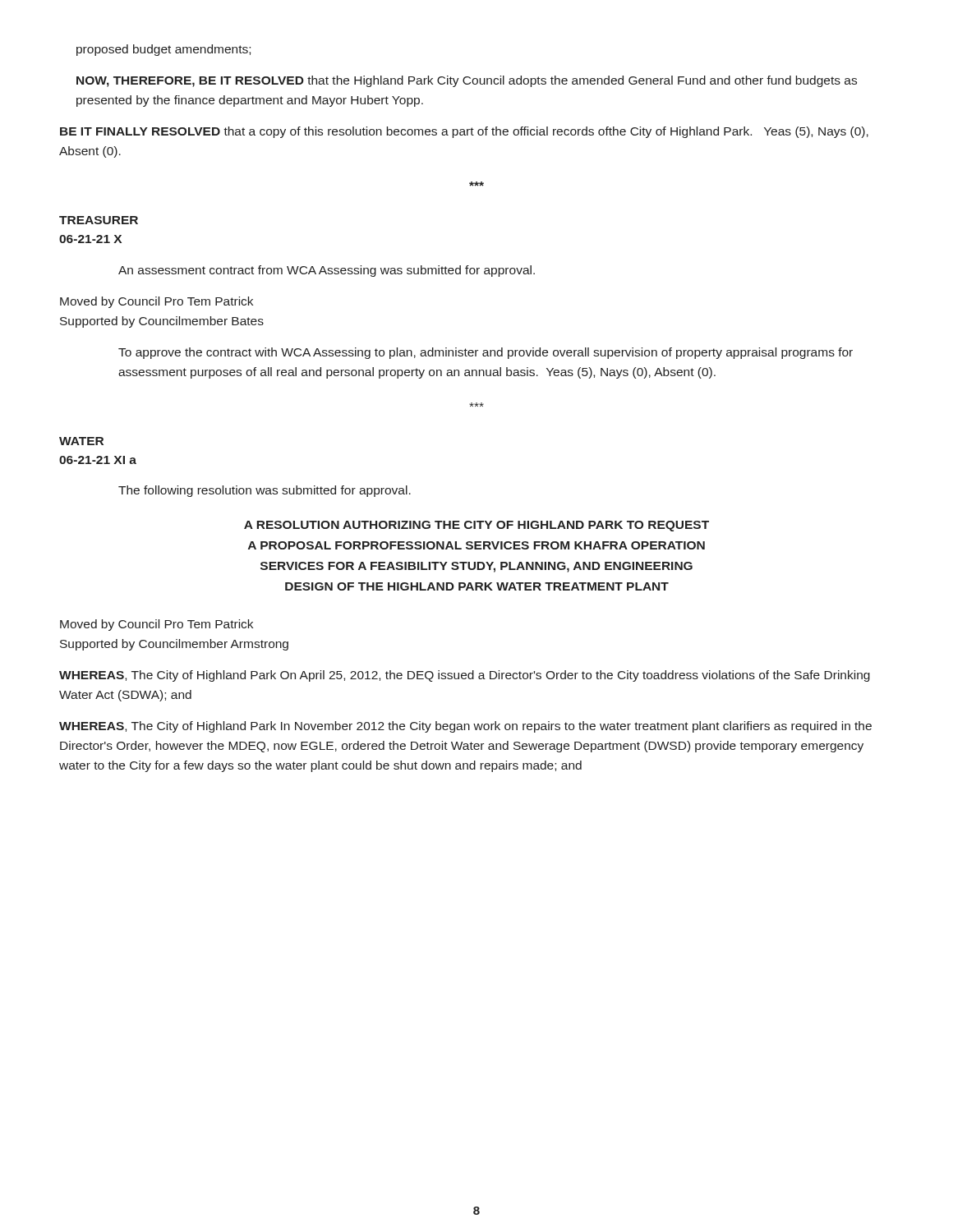Locate the block of text that opens with "NOW, THEREFORE, BE IT RESOLVED that the"
The height and width of the screenshot is (1232, 953).
pos(466,90)
